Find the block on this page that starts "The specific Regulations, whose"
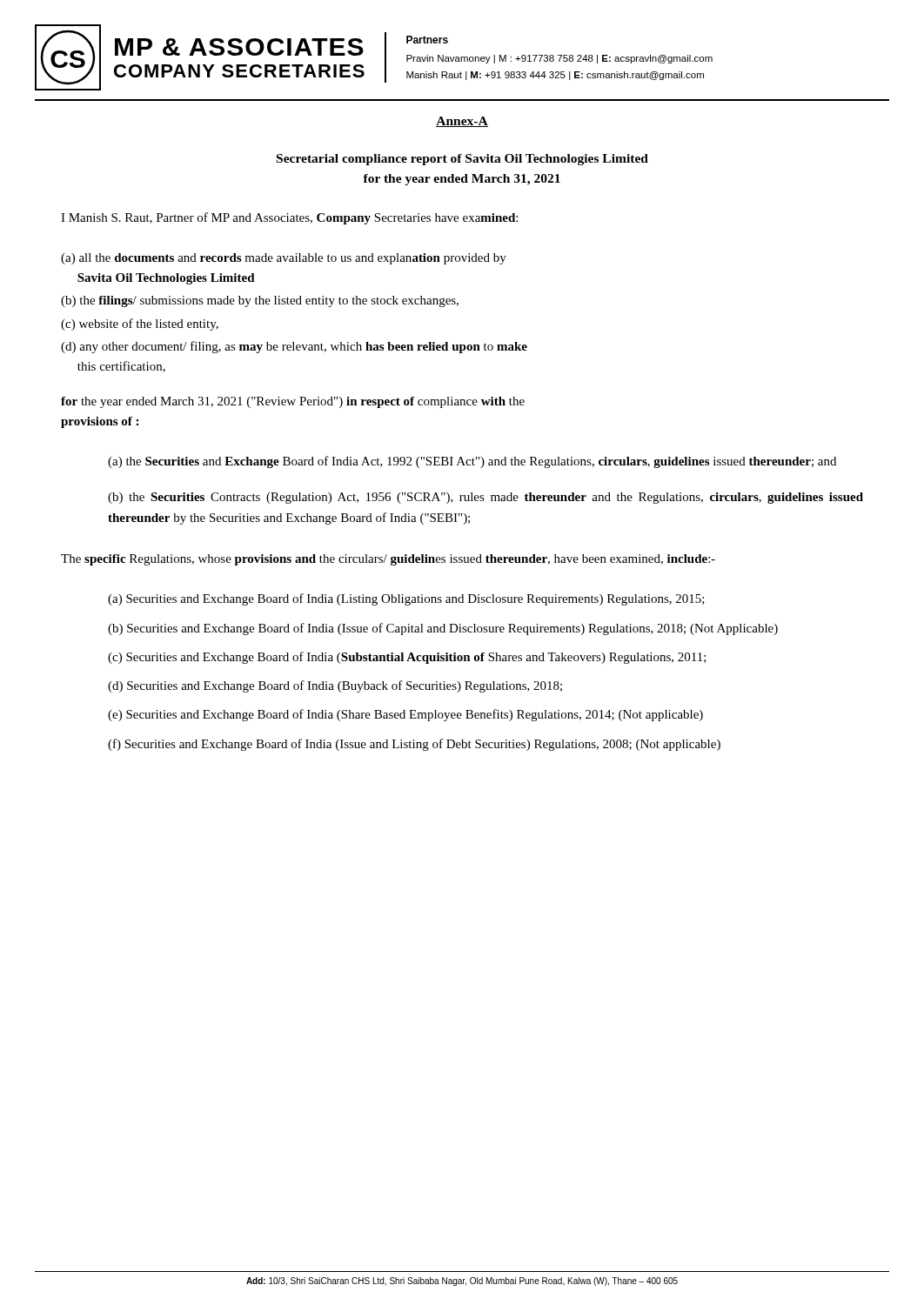Screen dimensions: 1305x924 388,558
